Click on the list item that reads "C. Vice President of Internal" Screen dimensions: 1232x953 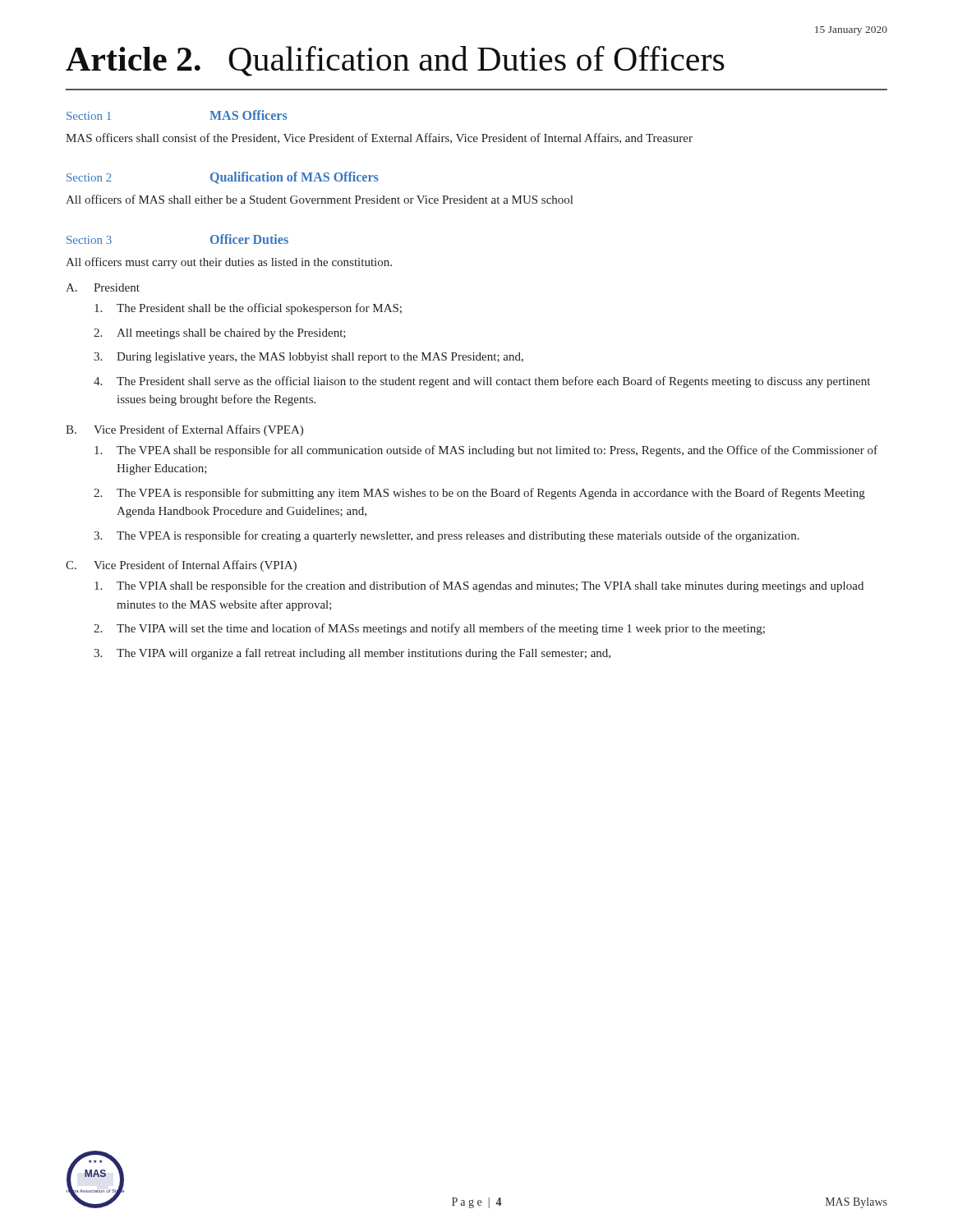pyautogui.click(x=476, y=613)
